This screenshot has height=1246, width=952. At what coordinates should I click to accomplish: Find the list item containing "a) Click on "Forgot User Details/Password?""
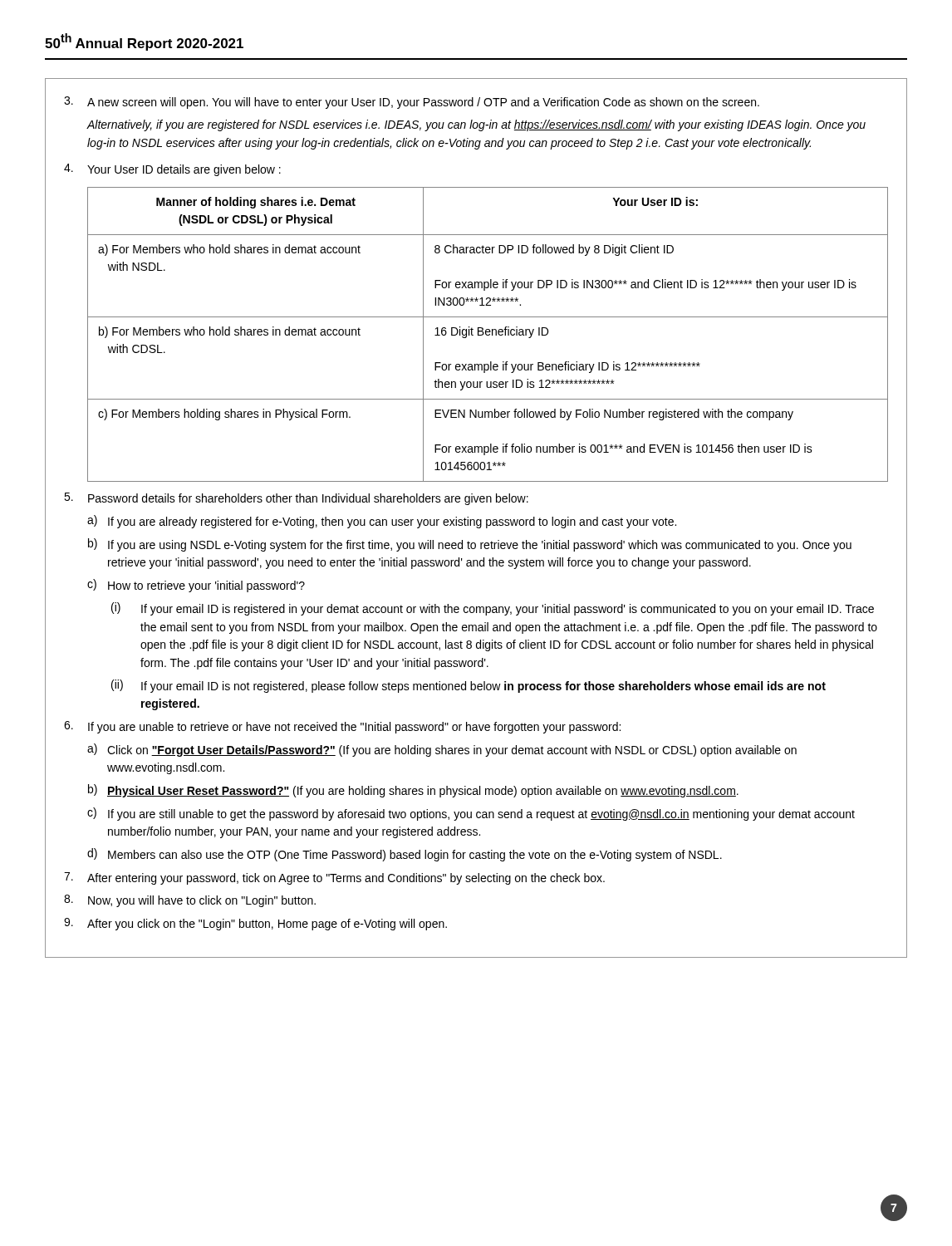point(488,759)
